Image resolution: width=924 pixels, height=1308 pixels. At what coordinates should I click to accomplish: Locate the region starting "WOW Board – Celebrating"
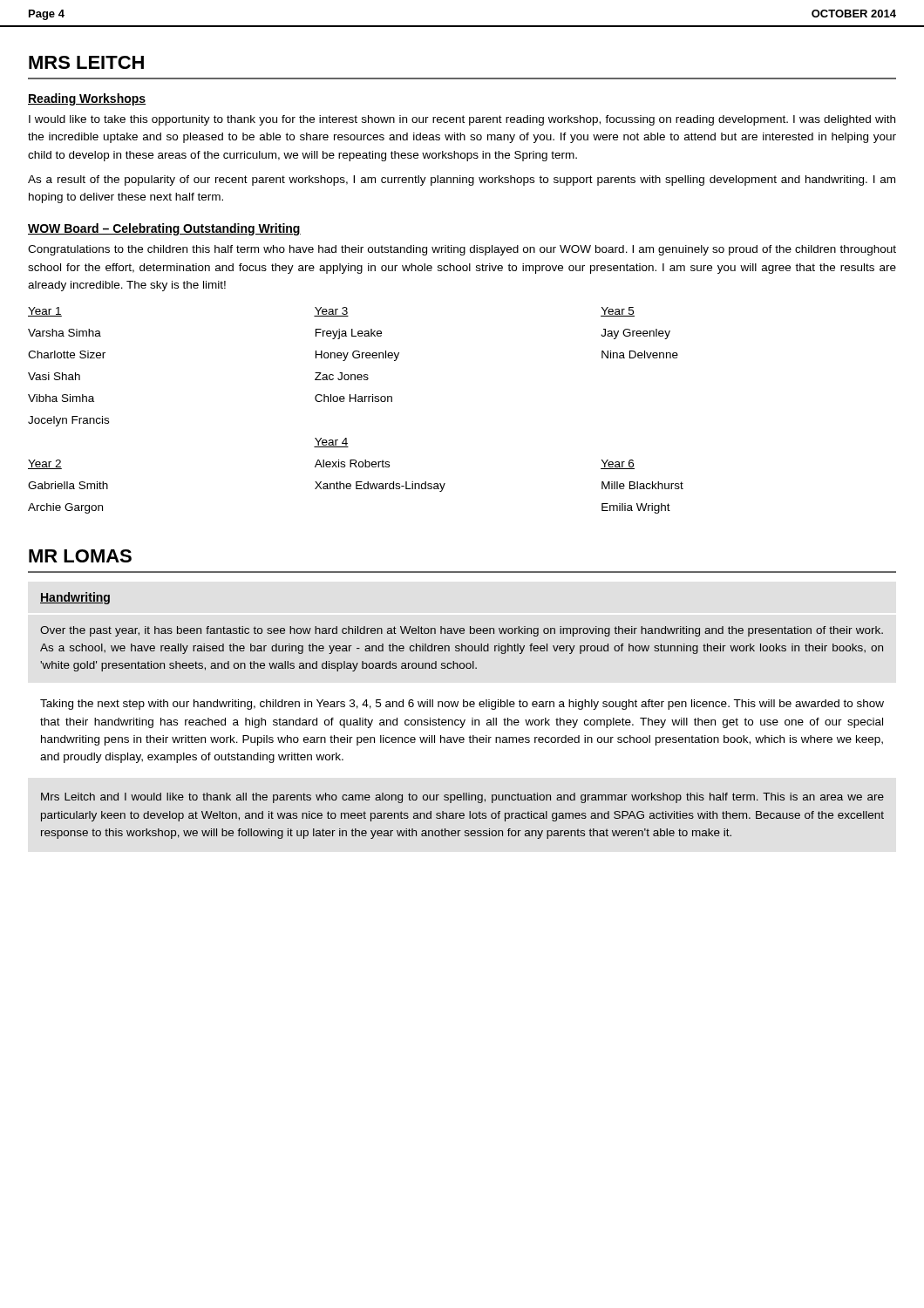[164, 229]
